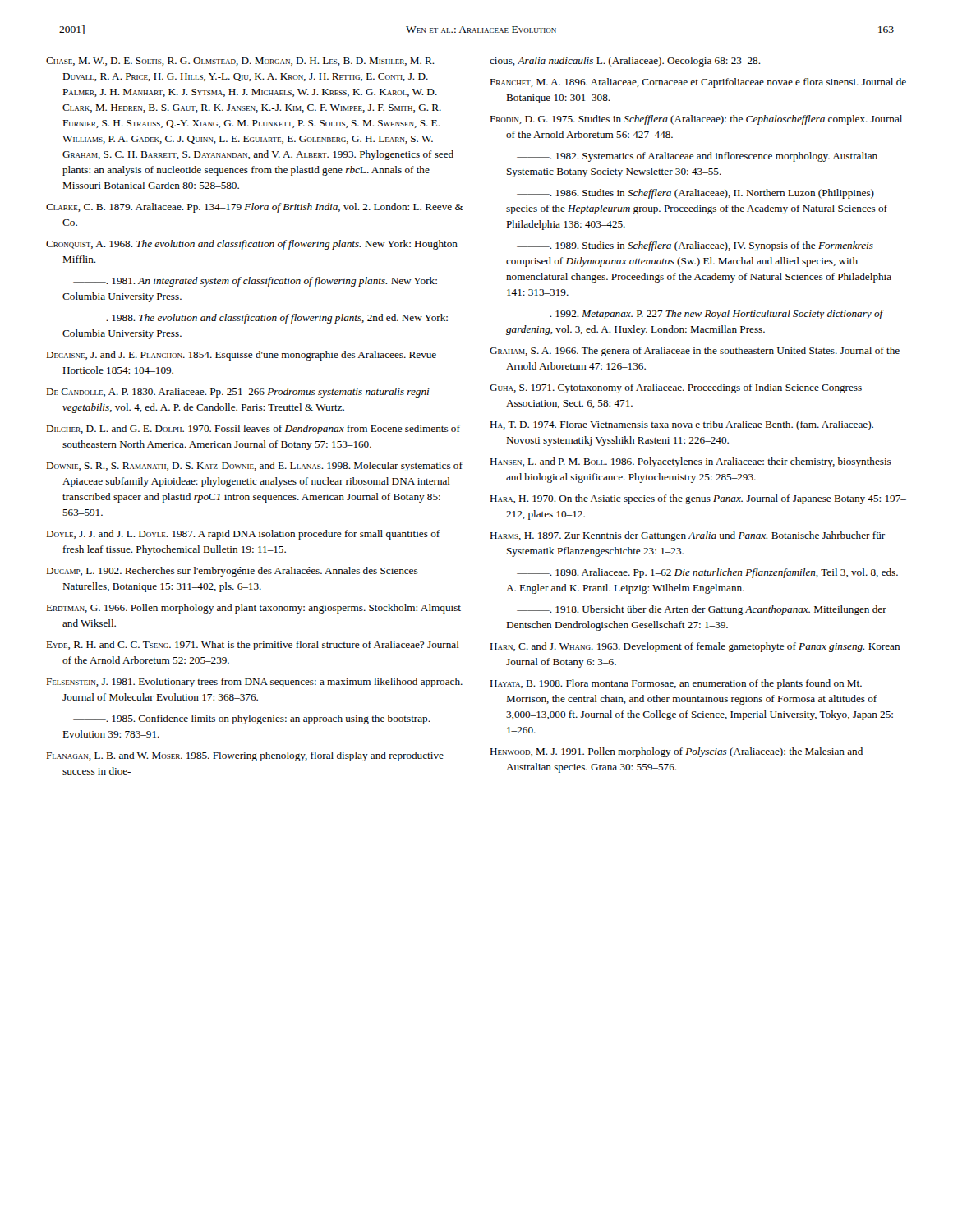Click on the block starting "Chase, M. W., D. E. Soltis, R. G."
953x1232 pixels.
tap(250, 123)
